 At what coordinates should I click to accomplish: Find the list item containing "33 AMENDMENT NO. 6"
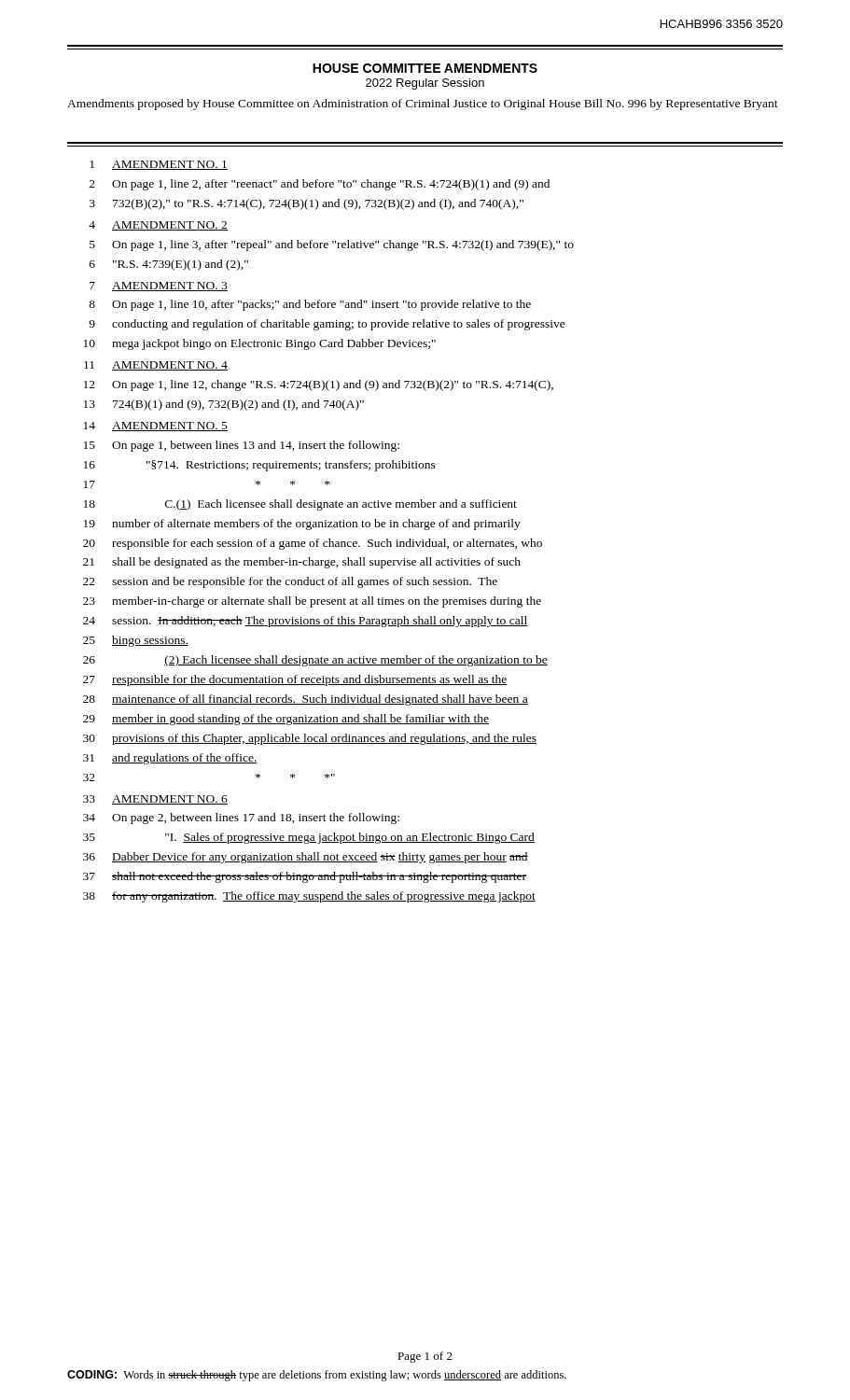[155, 800]
